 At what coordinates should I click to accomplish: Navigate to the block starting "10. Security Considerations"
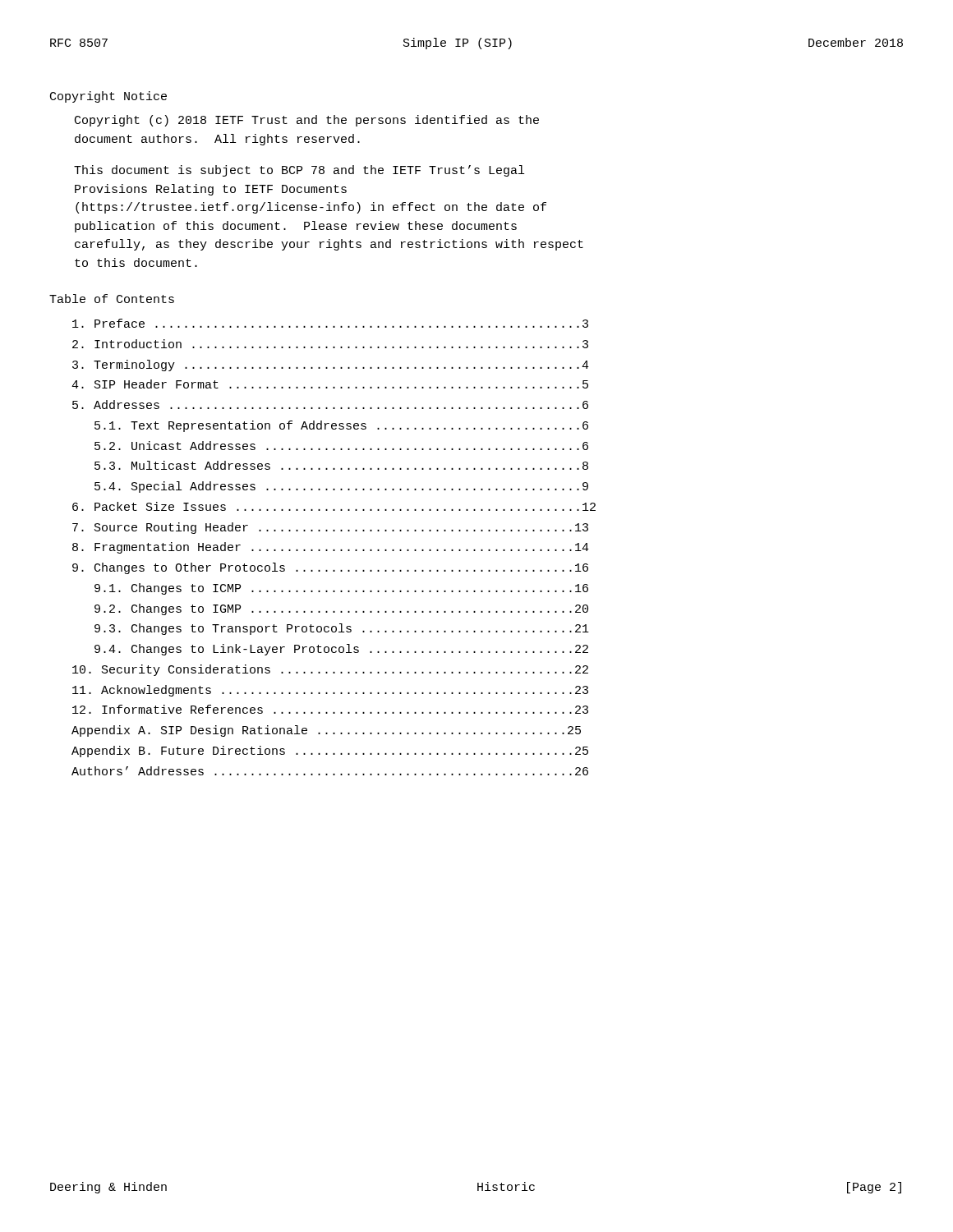point(319,670)
